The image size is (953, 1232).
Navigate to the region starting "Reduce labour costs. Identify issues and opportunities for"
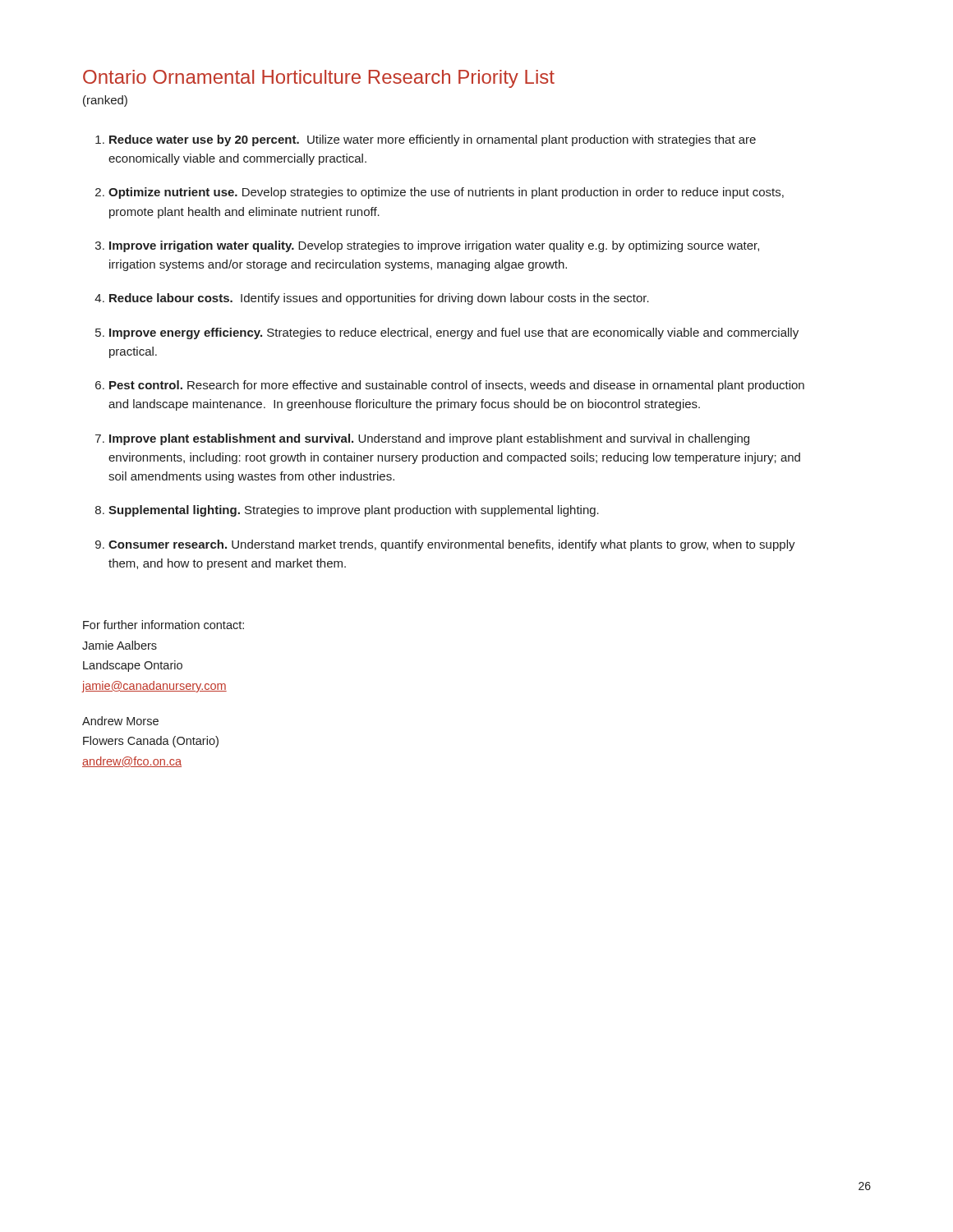[x=379, y=298]
